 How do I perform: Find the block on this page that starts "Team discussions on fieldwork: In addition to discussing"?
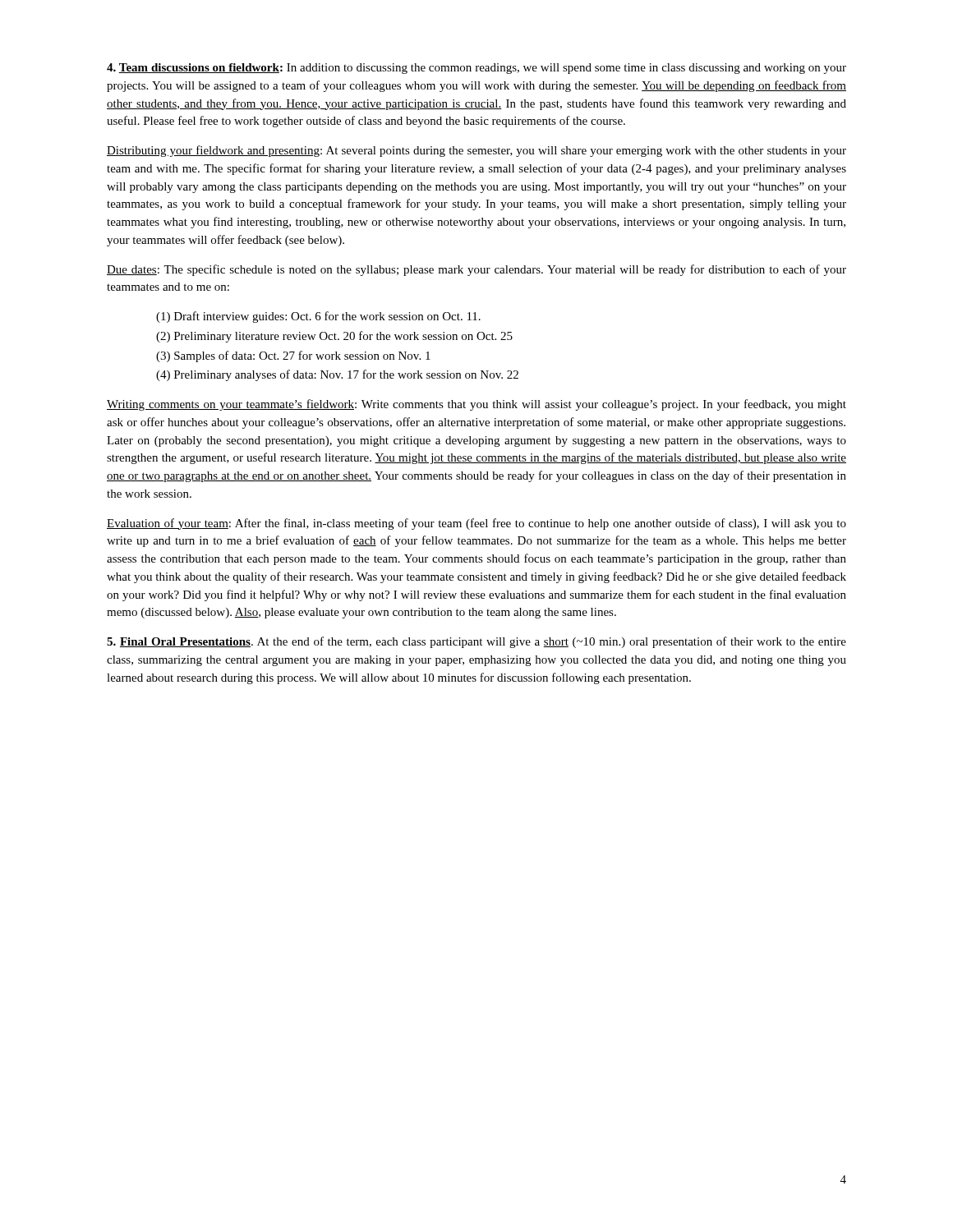[476, 95]
